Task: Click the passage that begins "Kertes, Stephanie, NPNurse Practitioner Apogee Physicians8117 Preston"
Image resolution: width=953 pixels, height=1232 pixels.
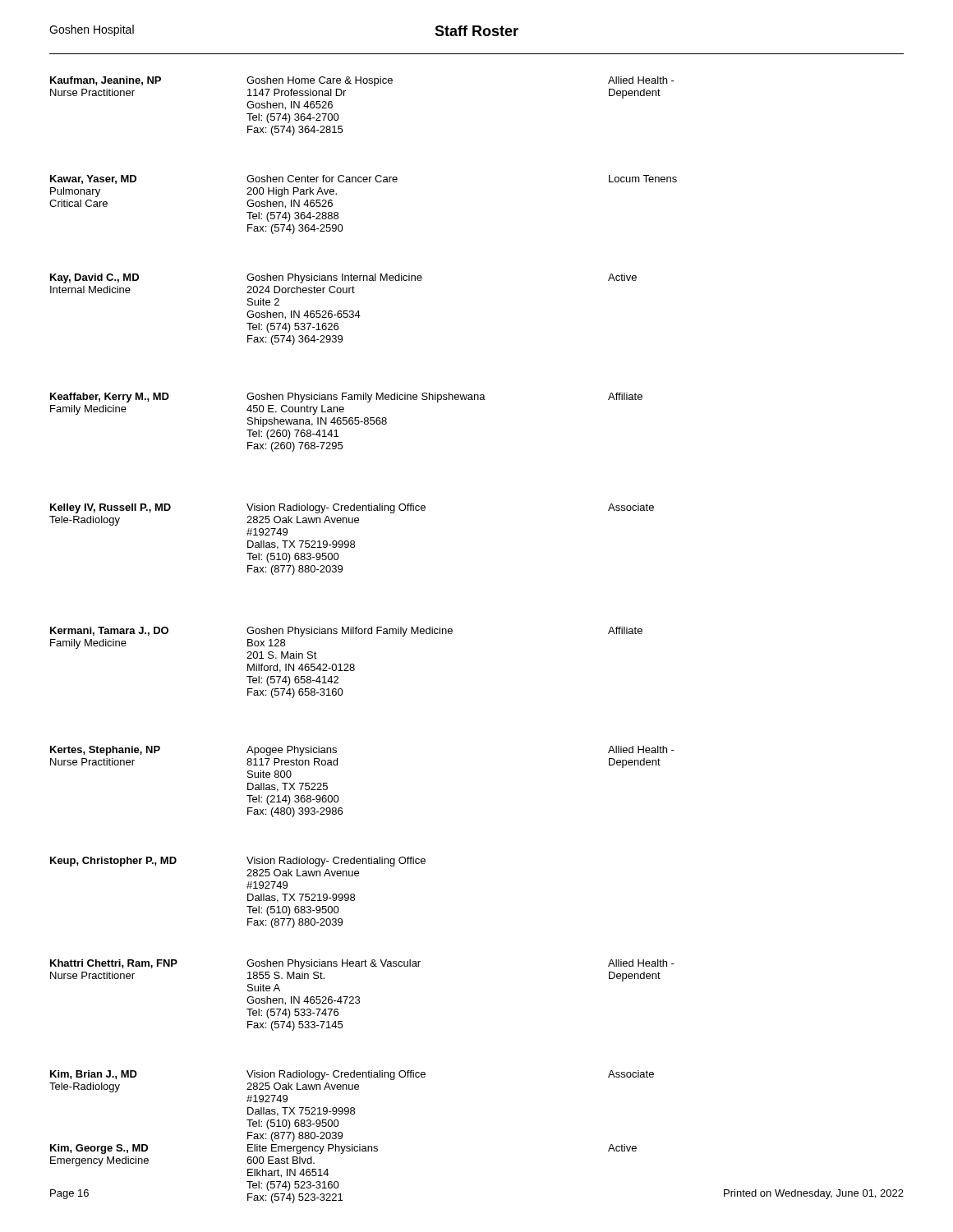Action: click(111, 750)
